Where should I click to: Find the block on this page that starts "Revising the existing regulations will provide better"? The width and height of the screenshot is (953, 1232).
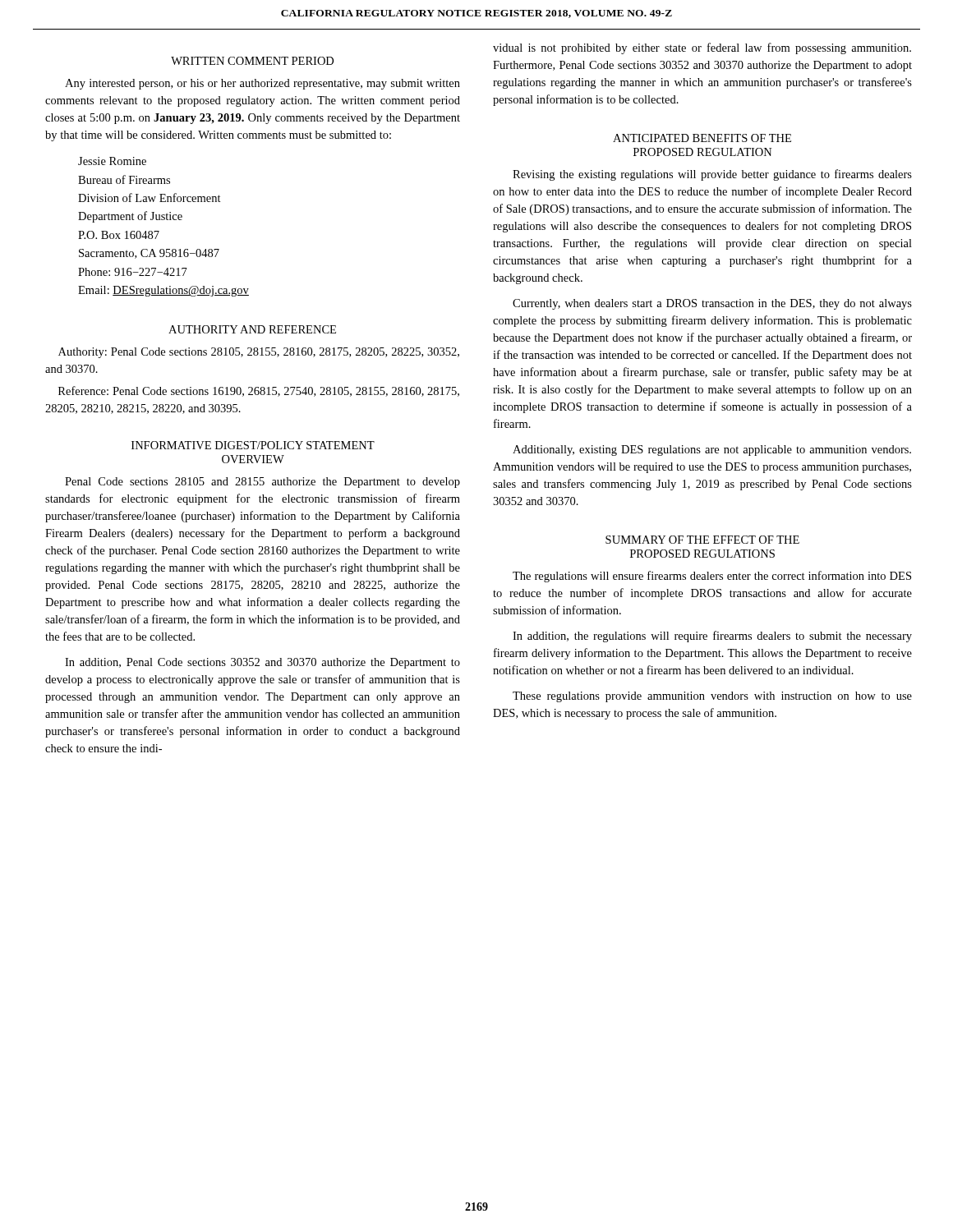pyautogui.click(x=702, y=226)
